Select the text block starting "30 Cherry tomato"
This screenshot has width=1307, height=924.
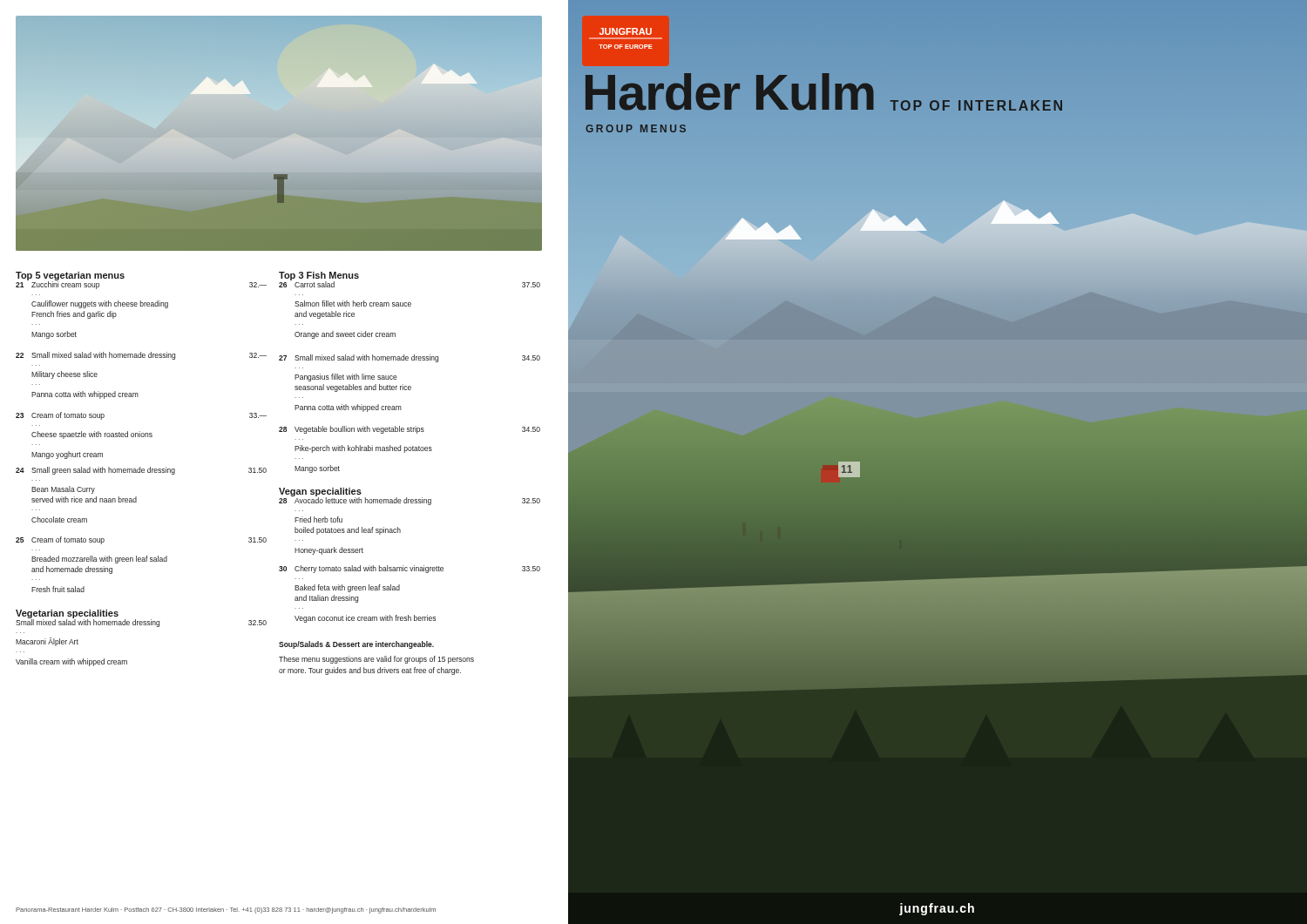pyautogui.click(x=409, y=594)
